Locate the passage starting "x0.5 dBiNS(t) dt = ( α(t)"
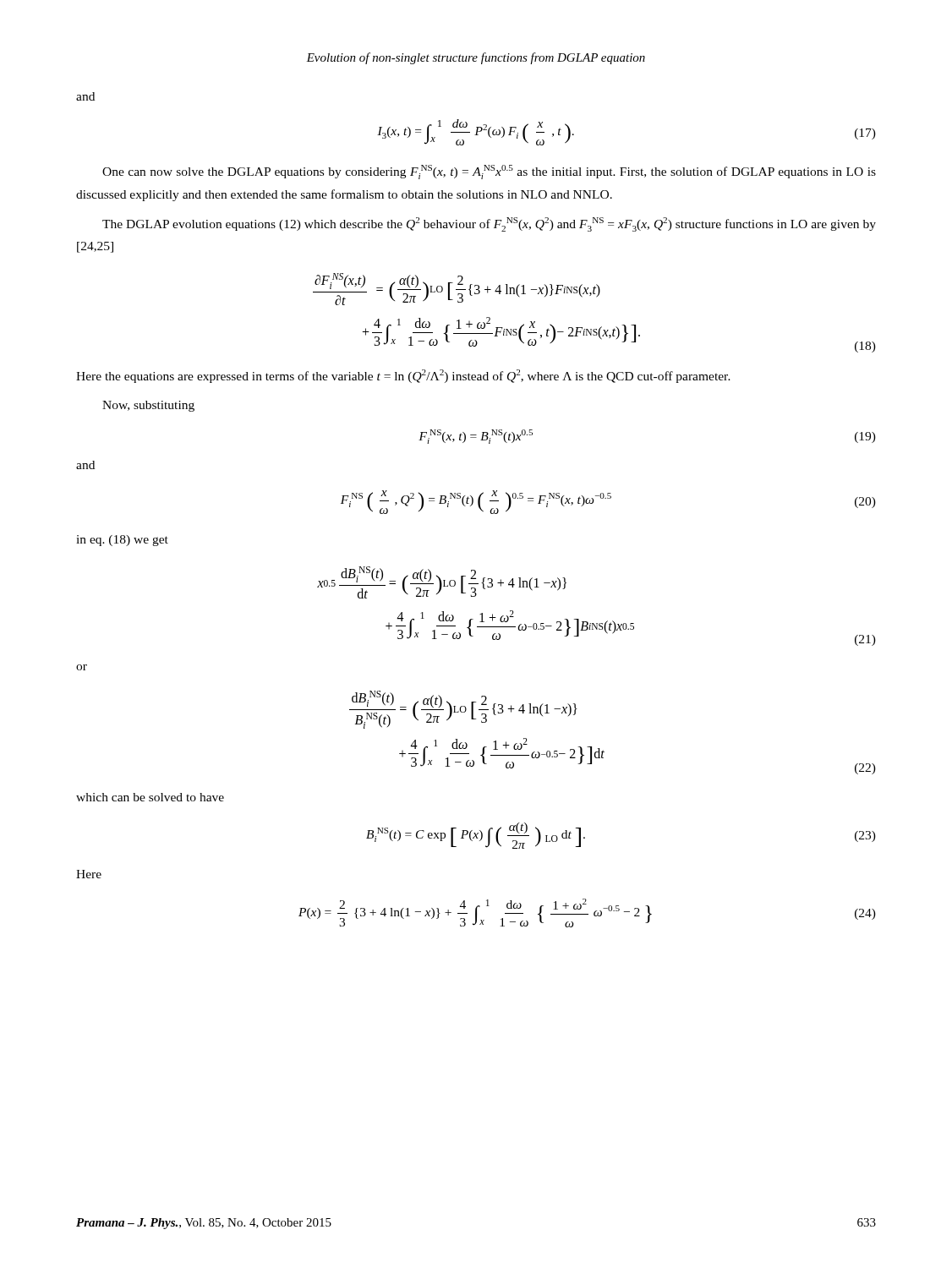The height and width of the screenshot is (1268, 952). 476,604
